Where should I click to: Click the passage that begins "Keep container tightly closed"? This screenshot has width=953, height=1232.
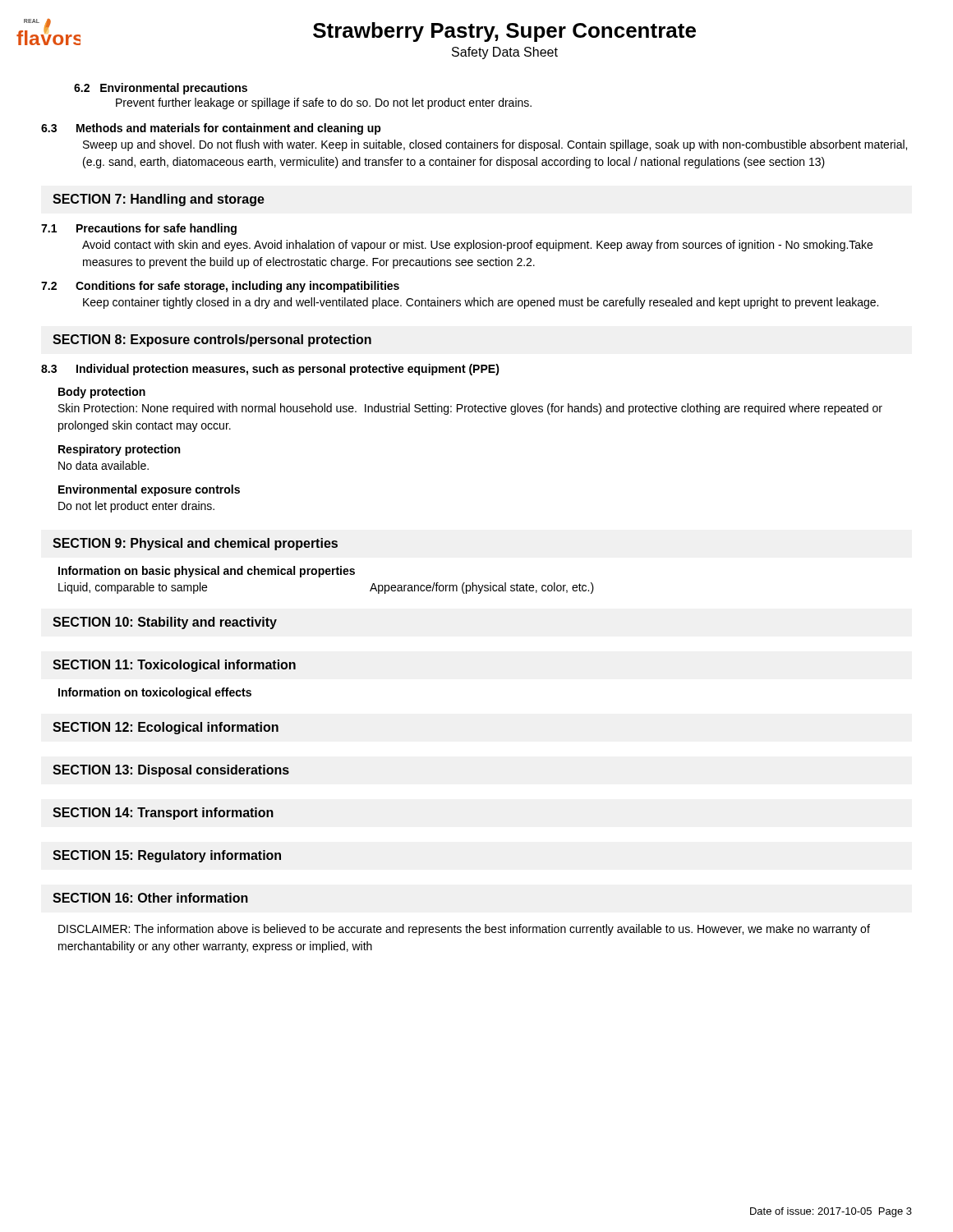[497, 303]
